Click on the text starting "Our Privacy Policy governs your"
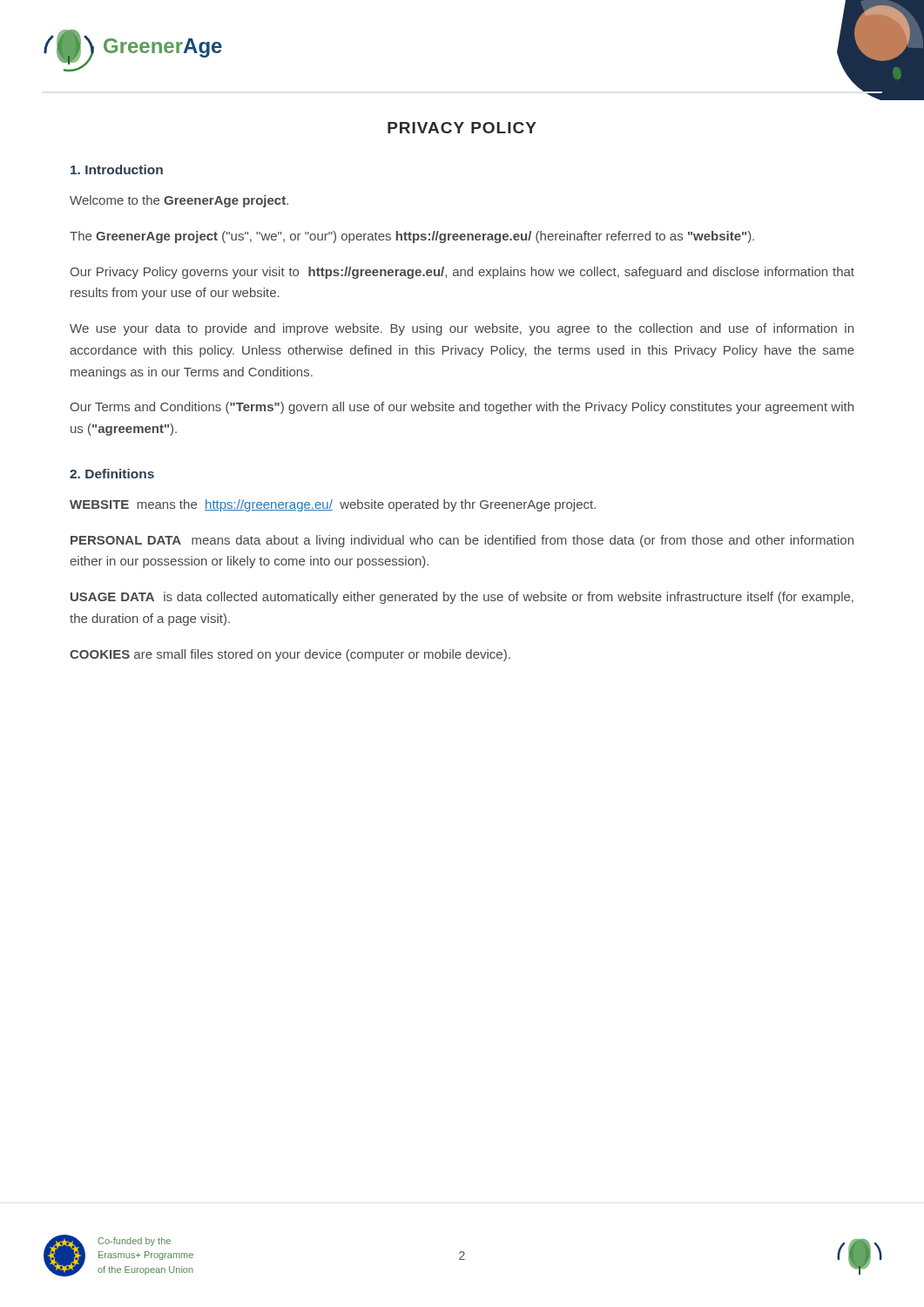Image resolution: width=924 pixels, height=1307 pixels. point(462,282)
